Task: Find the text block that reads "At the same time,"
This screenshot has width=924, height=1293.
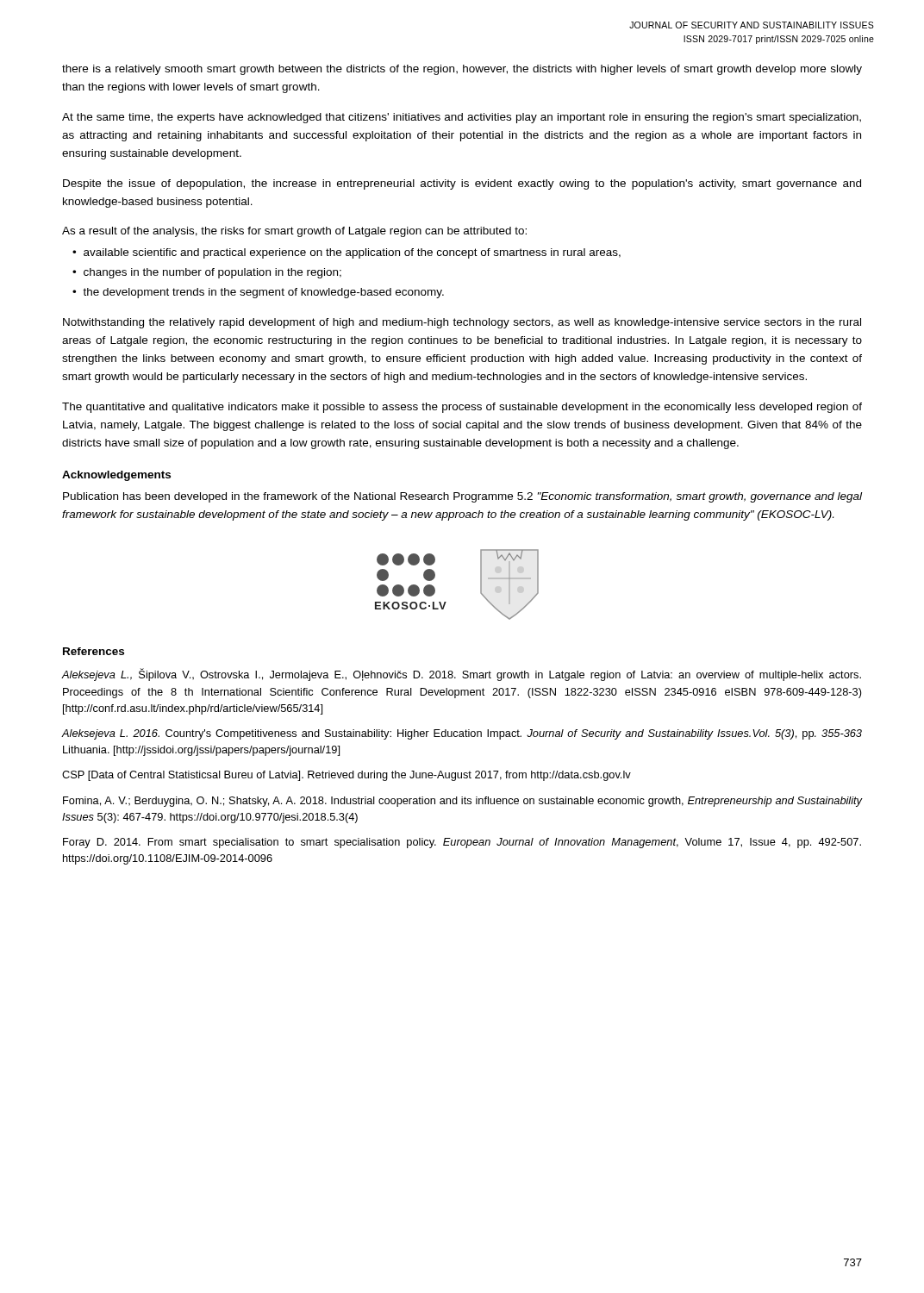Action: [462, 135]
